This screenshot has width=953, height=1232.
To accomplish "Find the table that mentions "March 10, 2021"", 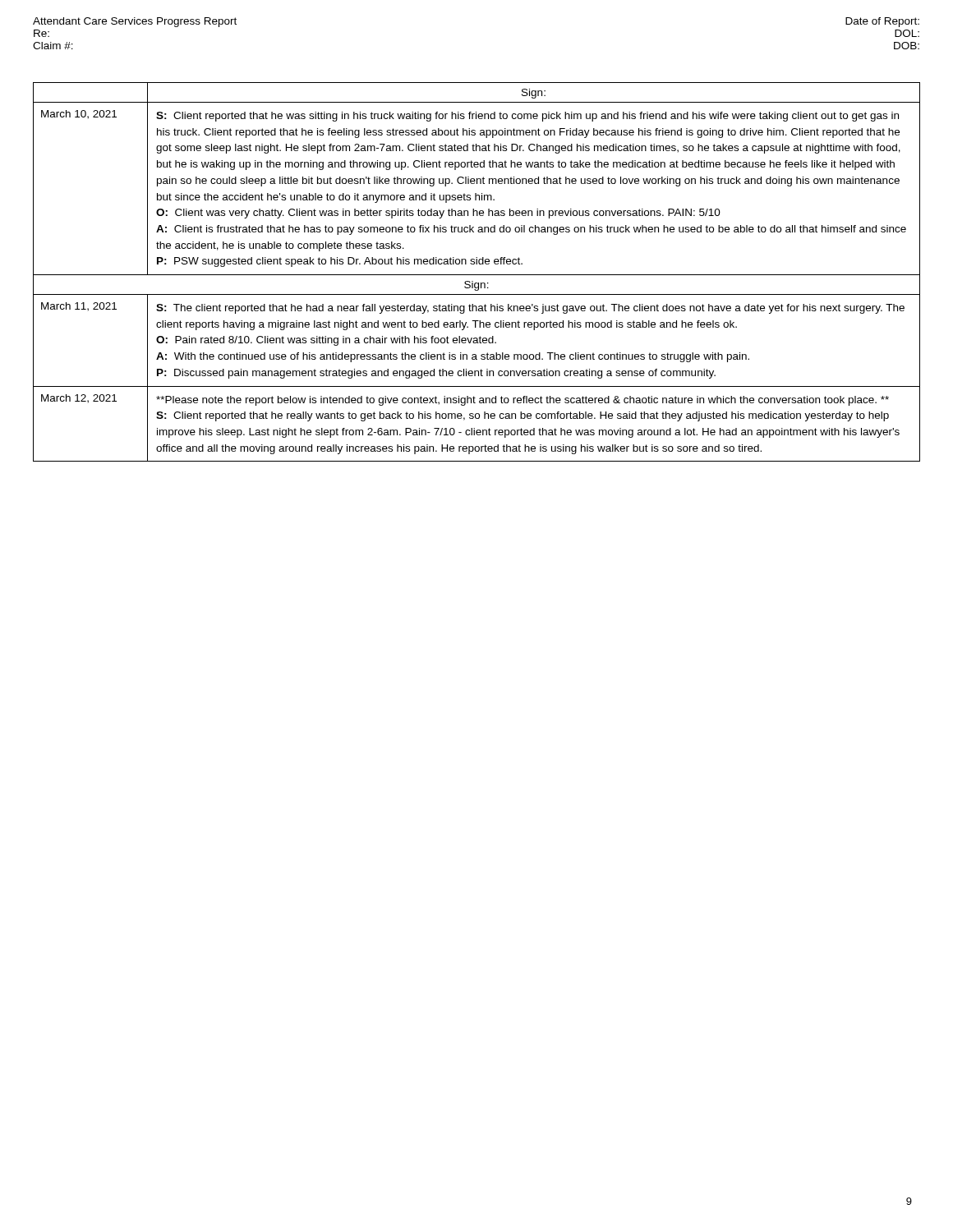I will click(476, 272).
